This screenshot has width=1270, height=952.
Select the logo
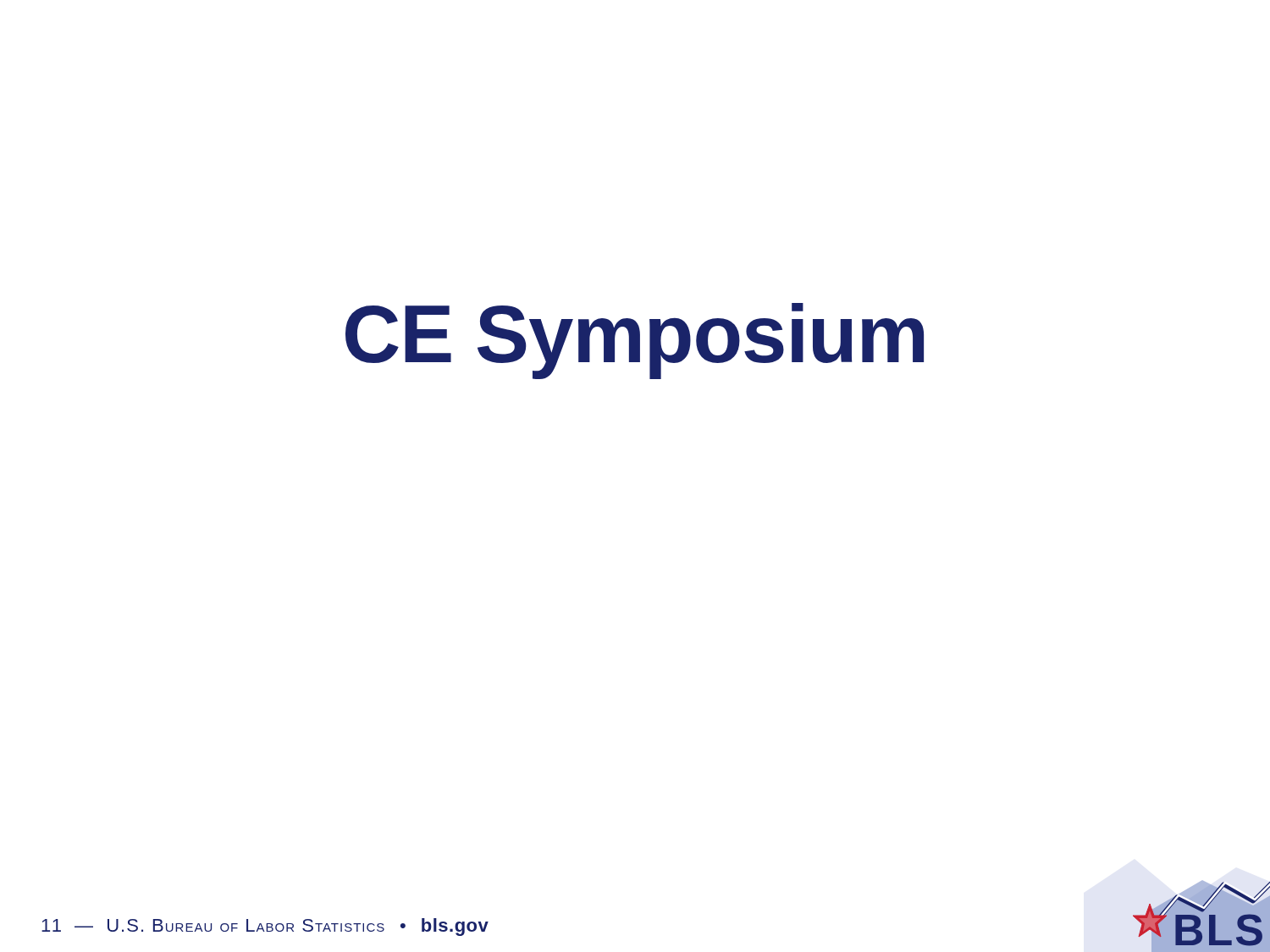1177,897
